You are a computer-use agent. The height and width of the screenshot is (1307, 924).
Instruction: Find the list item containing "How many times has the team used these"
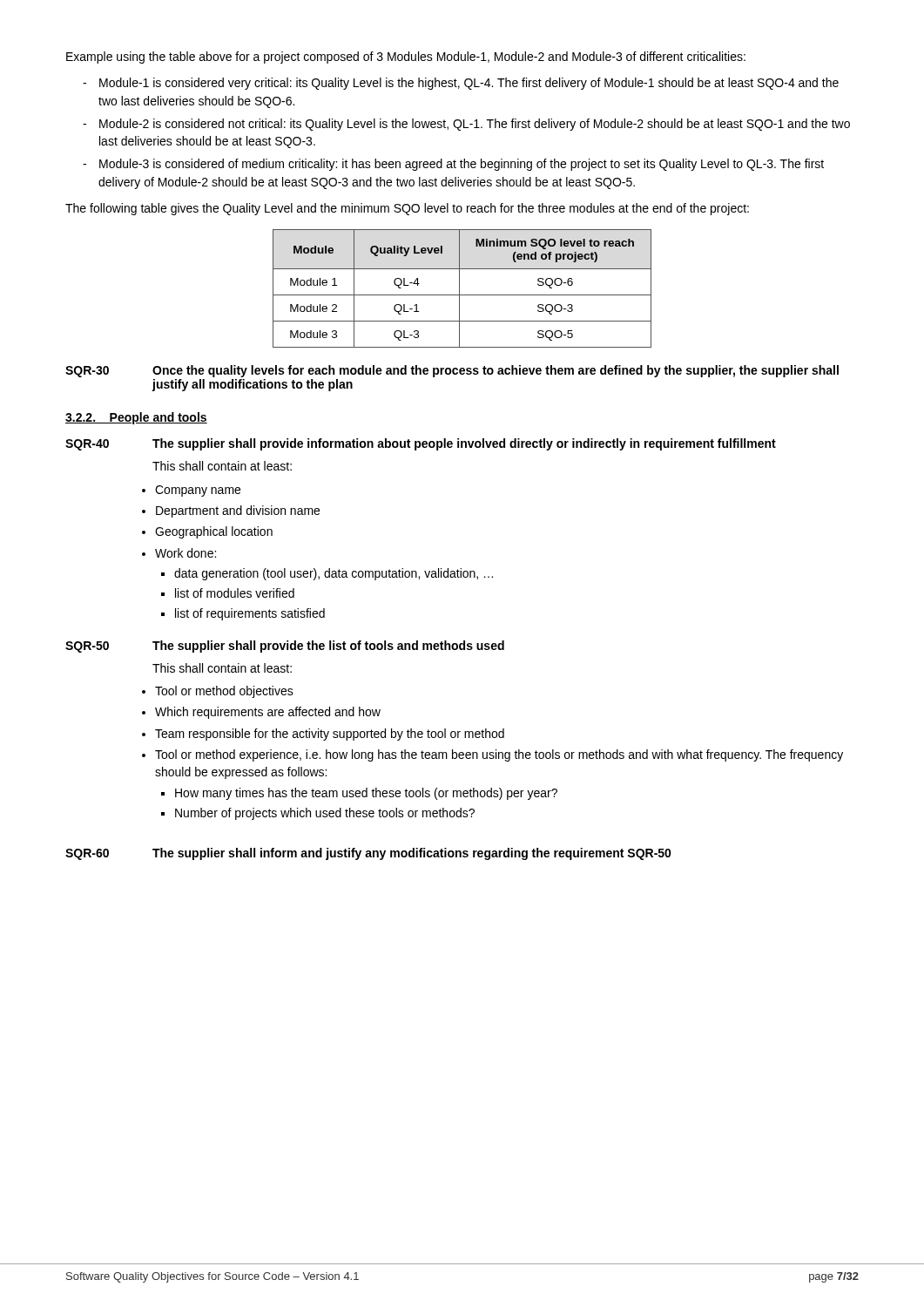point(366,792)
